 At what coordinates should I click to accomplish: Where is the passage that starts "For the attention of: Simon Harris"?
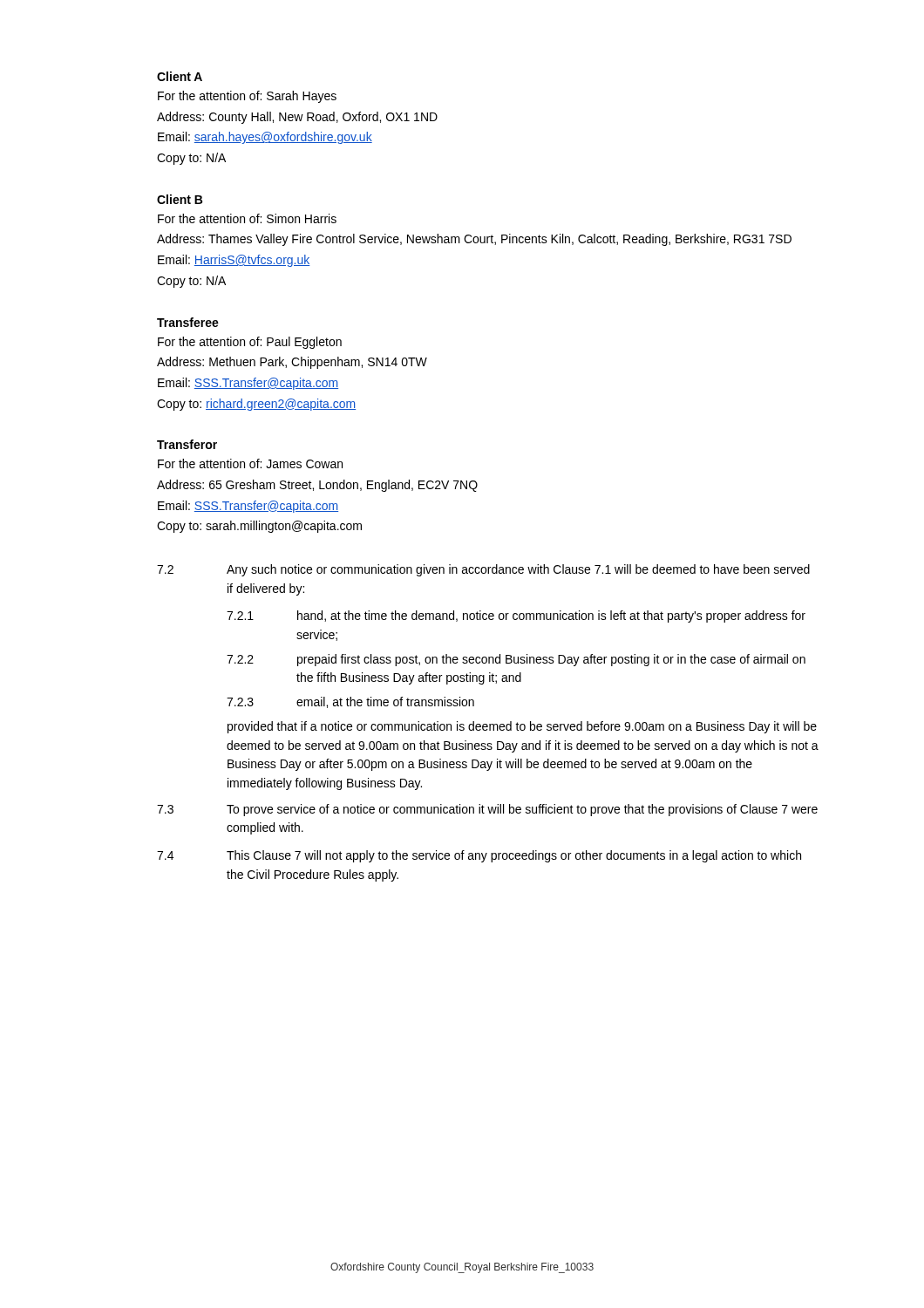[488, 250]
